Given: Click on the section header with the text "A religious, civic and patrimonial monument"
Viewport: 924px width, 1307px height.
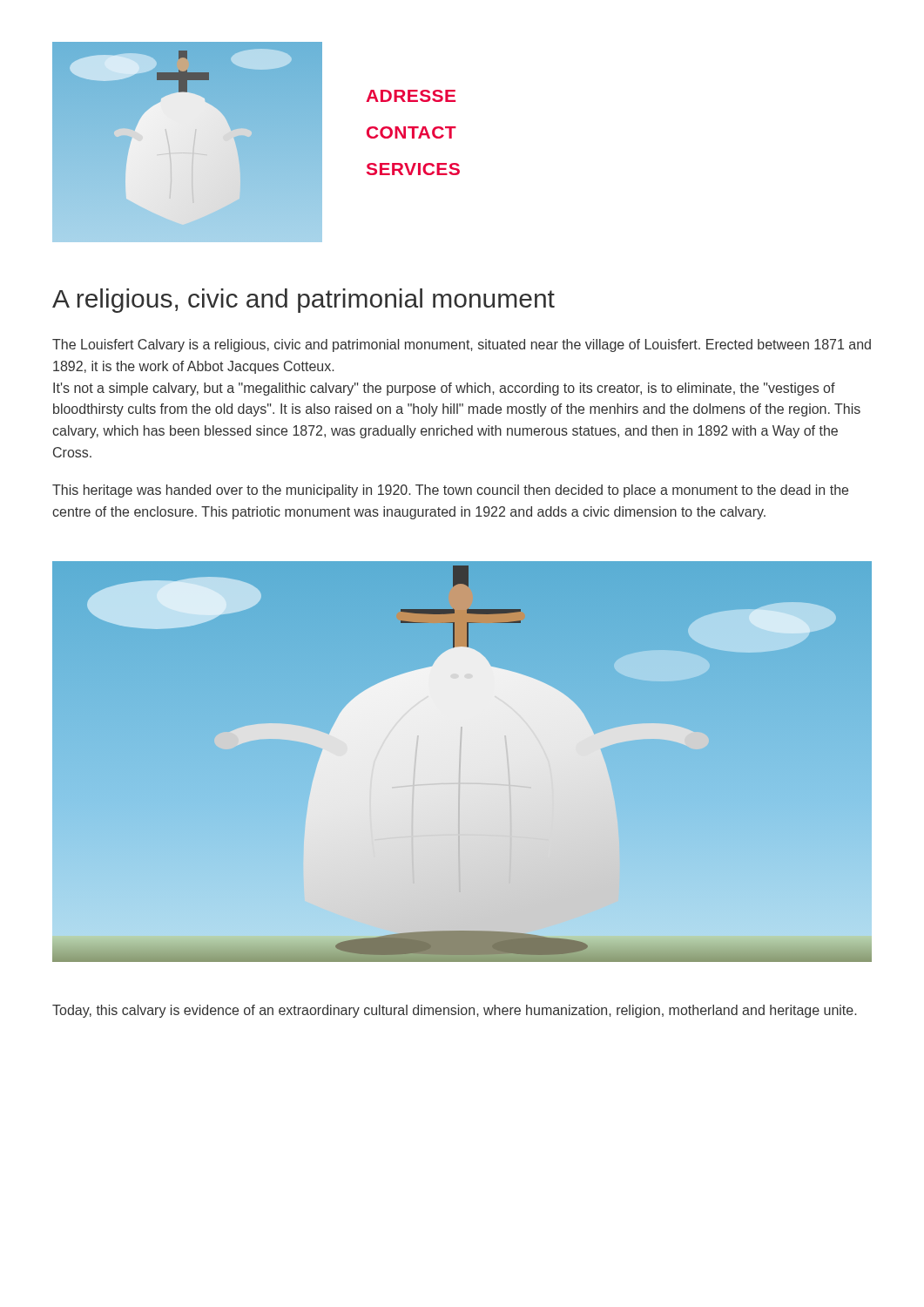Looking at the screenshot, I should tap(462, 299).
